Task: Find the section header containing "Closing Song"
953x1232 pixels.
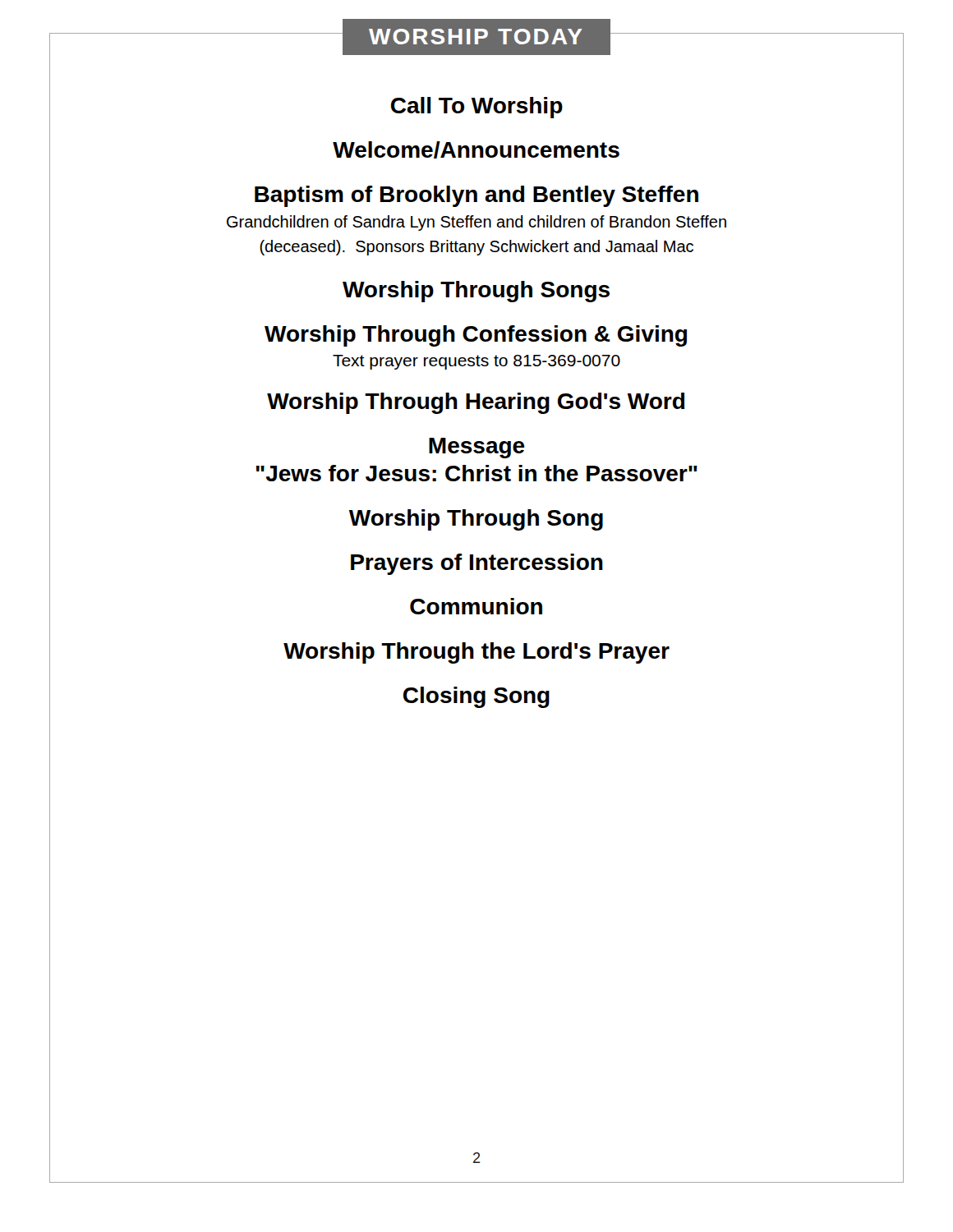Action: click(476, 696)
